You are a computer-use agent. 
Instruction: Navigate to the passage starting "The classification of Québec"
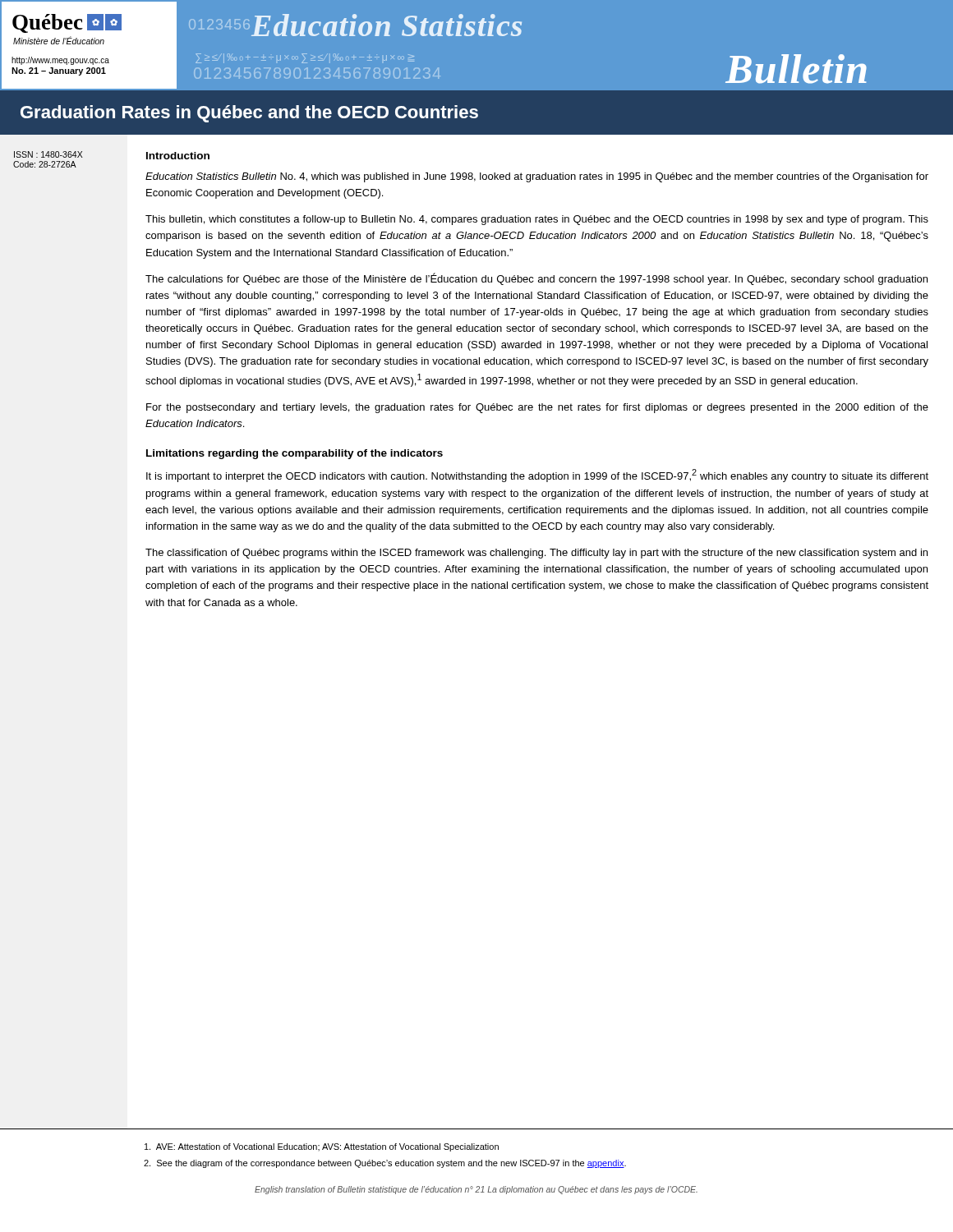537,577
